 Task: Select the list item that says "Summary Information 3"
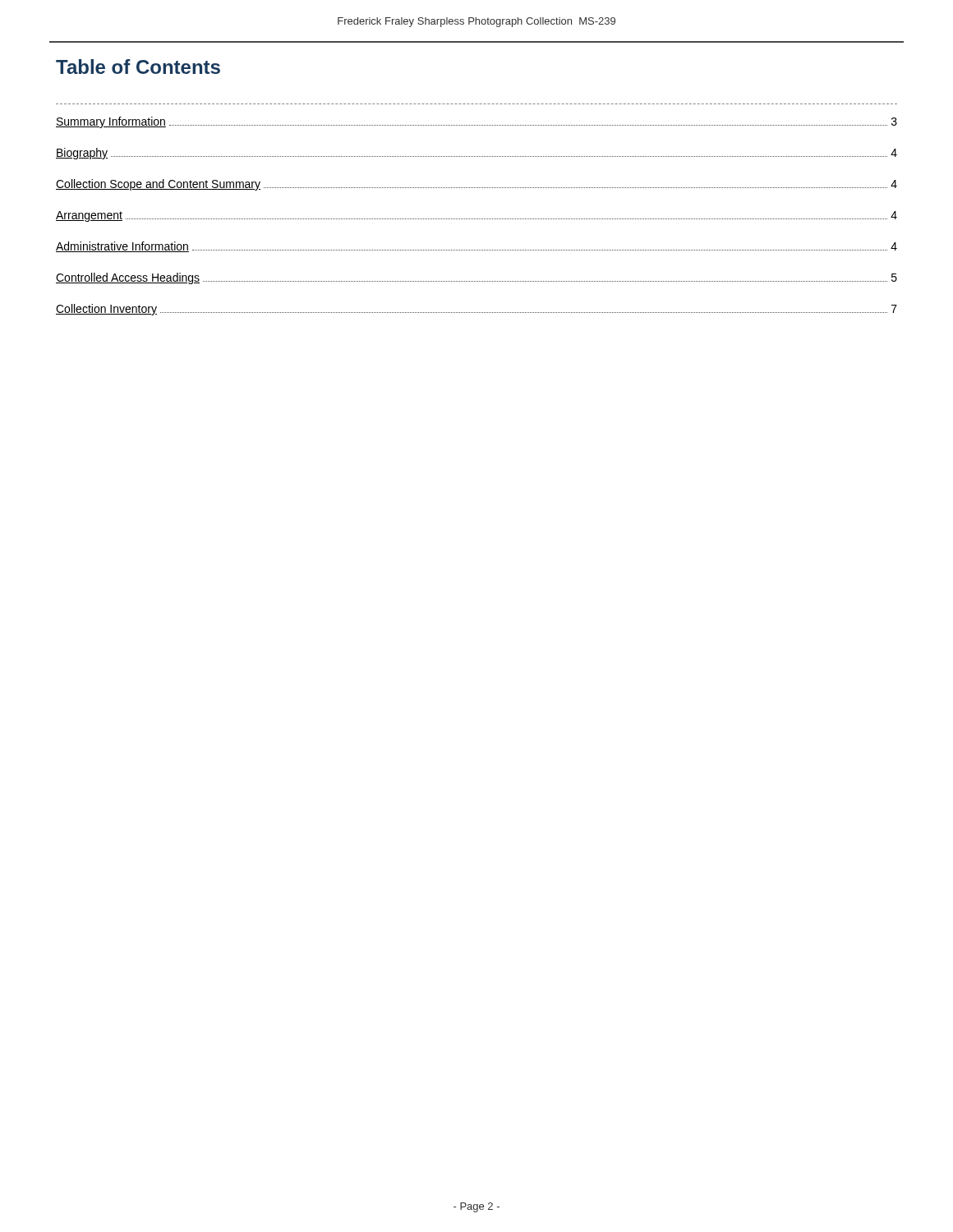[x=476, y=122]
